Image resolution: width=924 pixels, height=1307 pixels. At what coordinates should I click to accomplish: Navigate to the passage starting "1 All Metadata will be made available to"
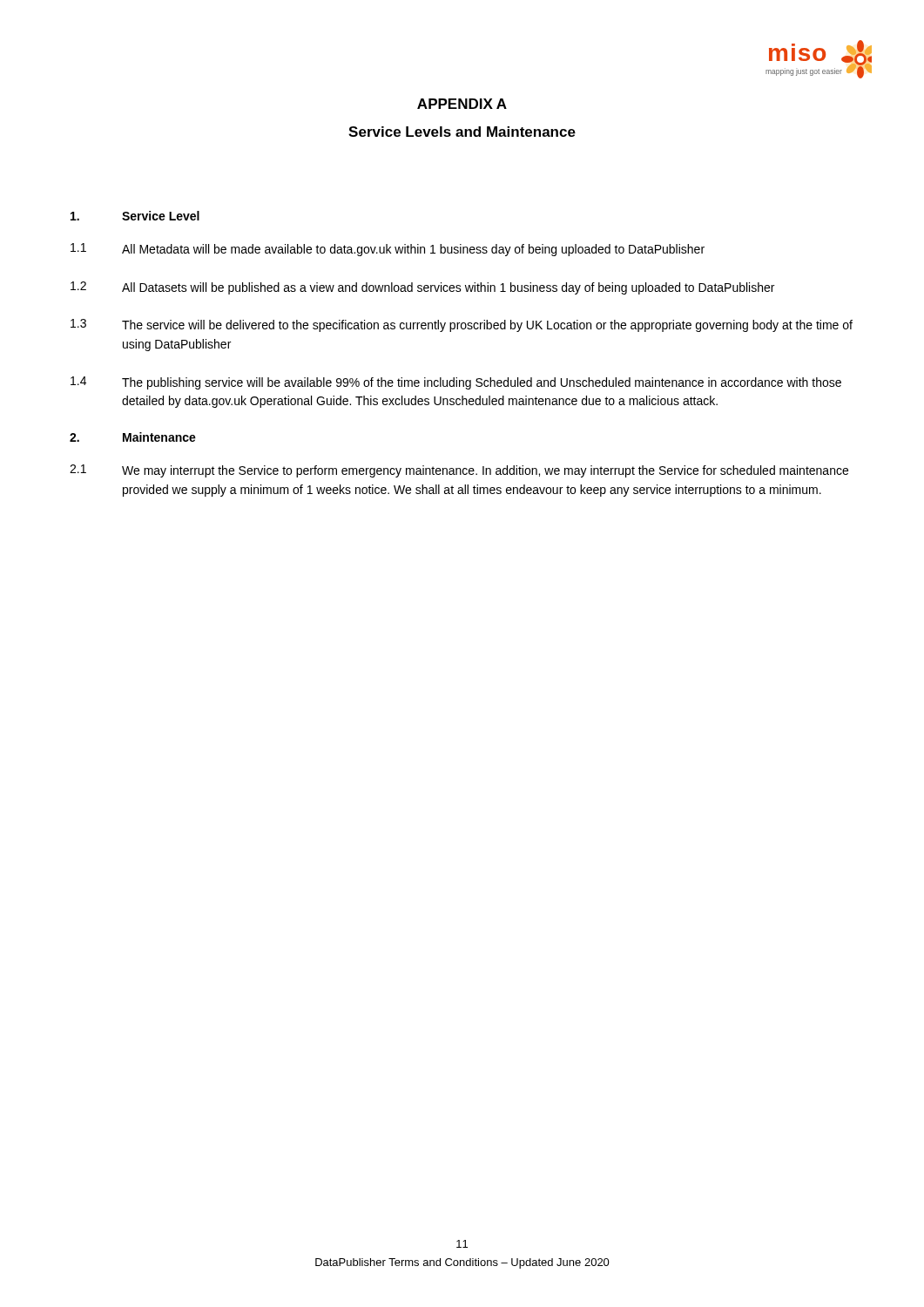[x=387, y=250]
